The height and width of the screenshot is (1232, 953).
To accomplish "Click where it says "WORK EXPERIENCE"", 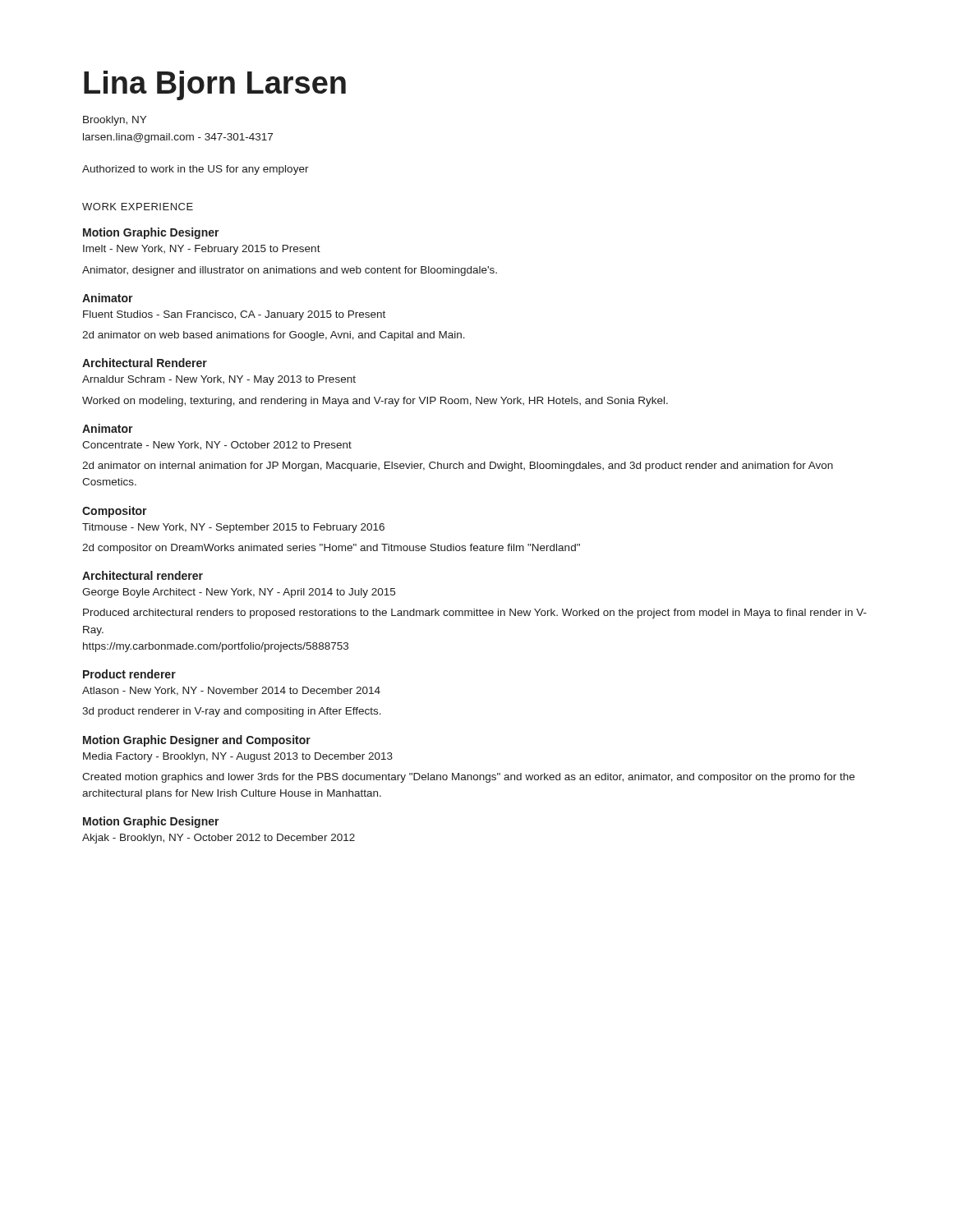I will 138,207.
